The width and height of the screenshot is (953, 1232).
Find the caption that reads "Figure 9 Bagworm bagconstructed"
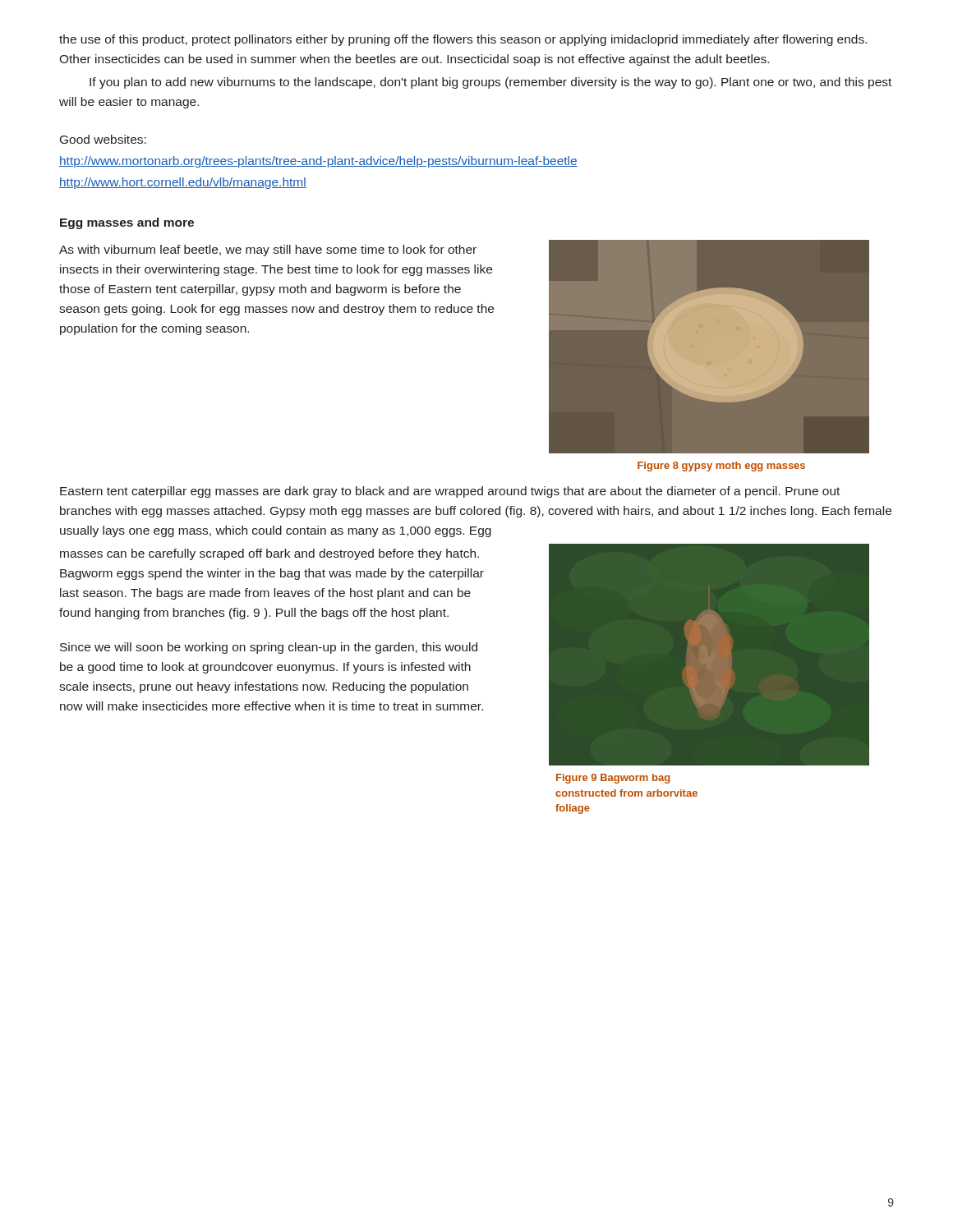[627, 793]
